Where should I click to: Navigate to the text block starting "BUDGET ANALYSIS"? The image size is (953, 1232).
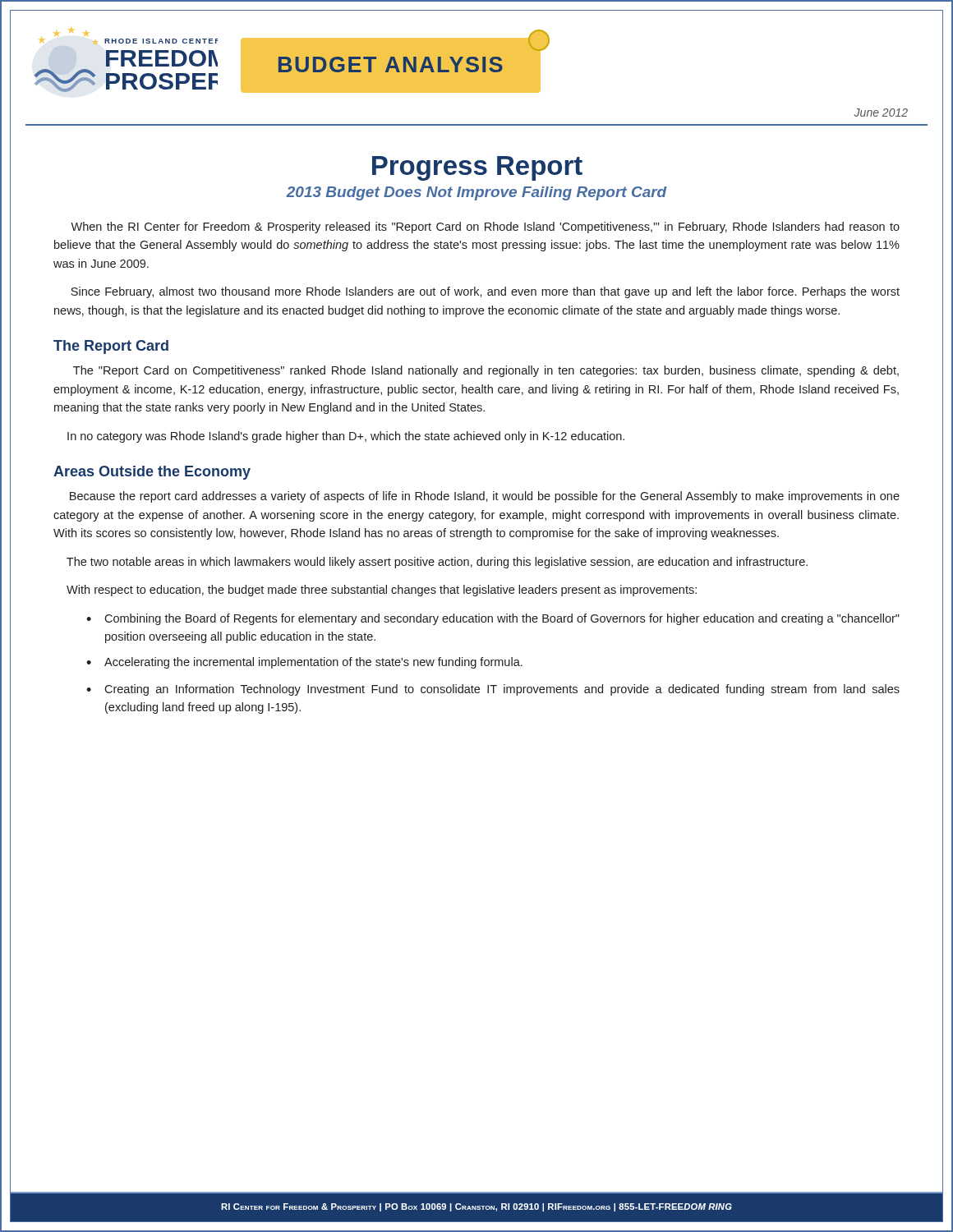tap(409, 57)
